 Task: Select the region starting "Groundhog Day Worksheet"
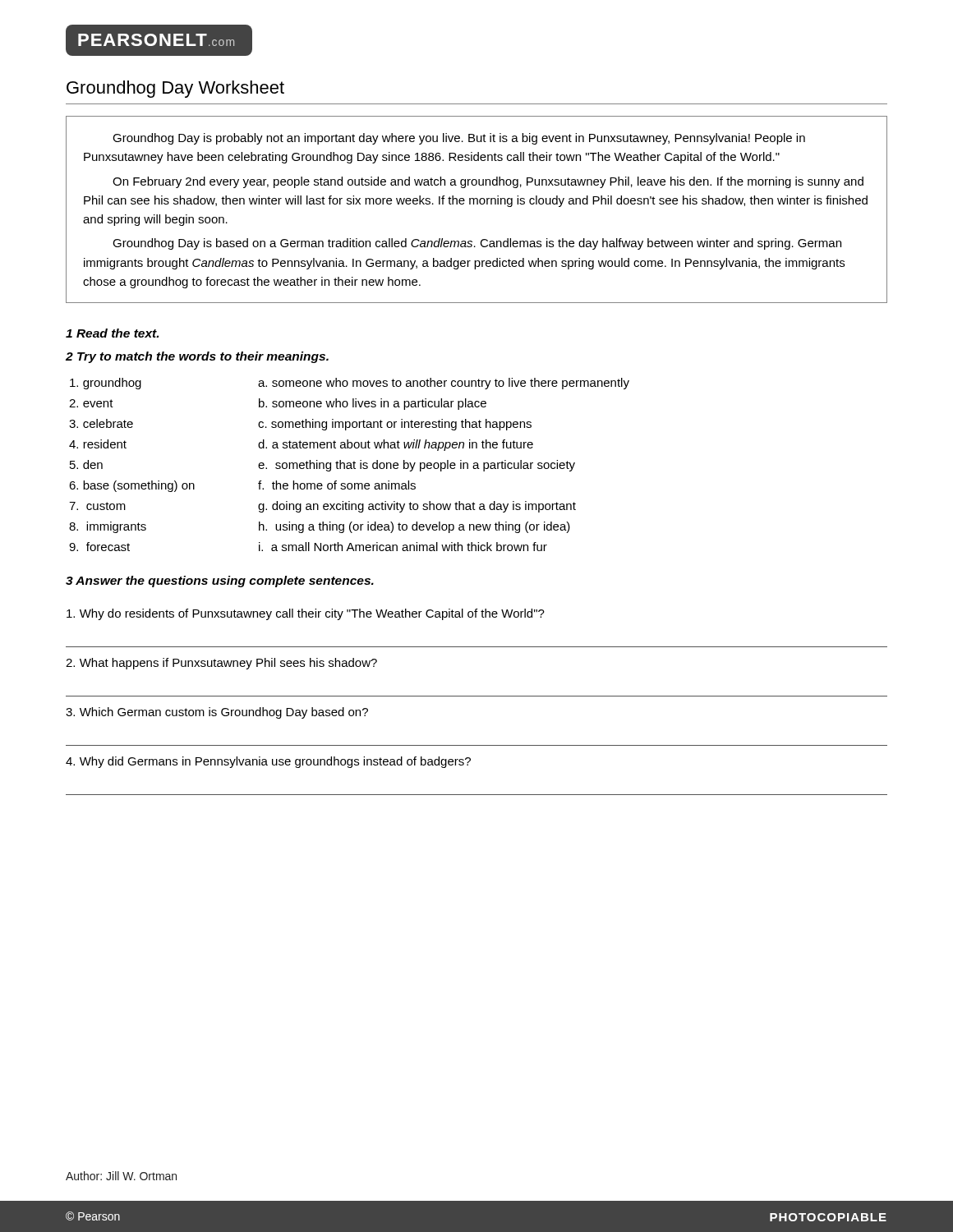(x=175, y=87)
